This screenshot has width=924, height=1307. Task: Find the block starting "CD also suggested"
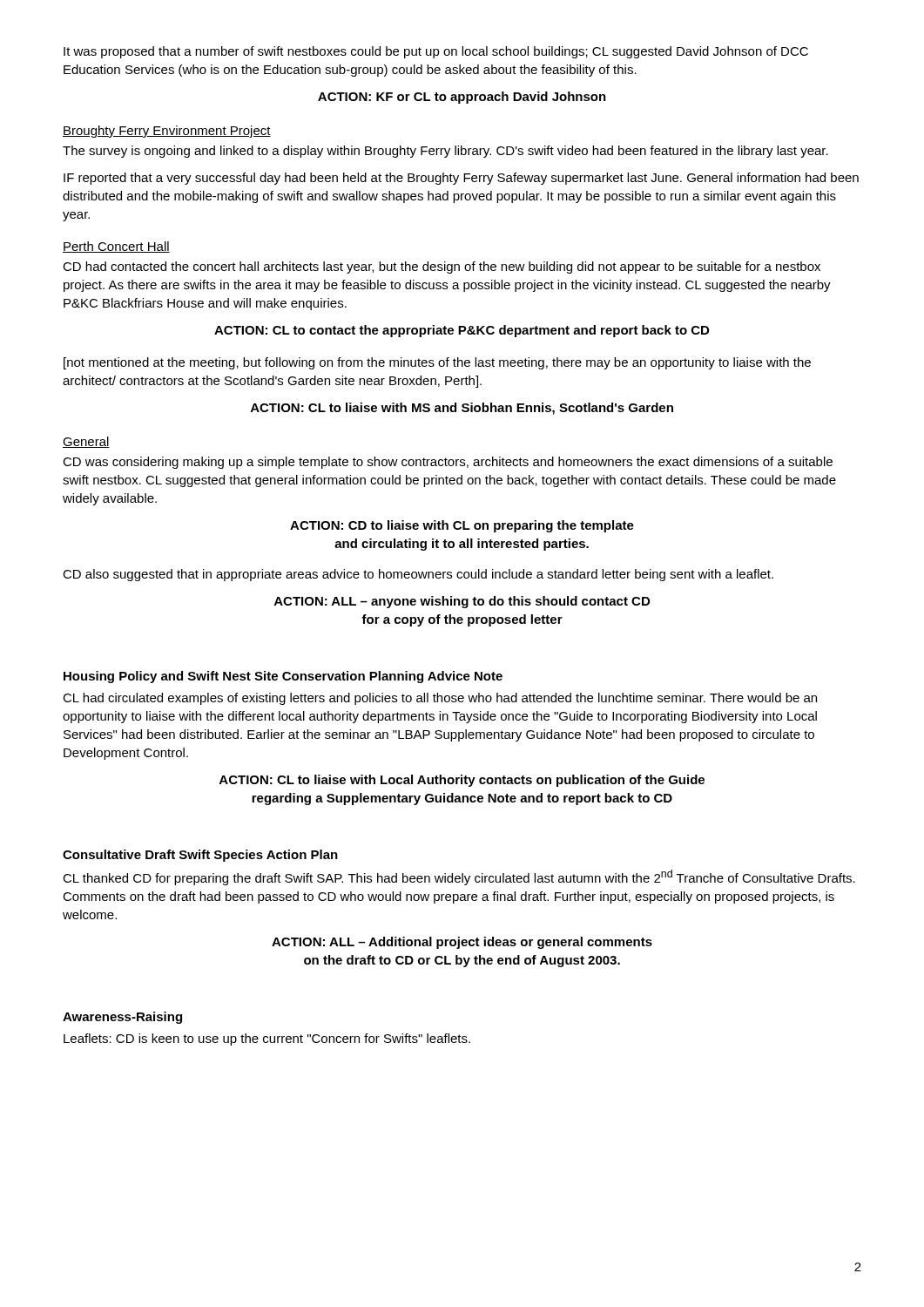462,574
